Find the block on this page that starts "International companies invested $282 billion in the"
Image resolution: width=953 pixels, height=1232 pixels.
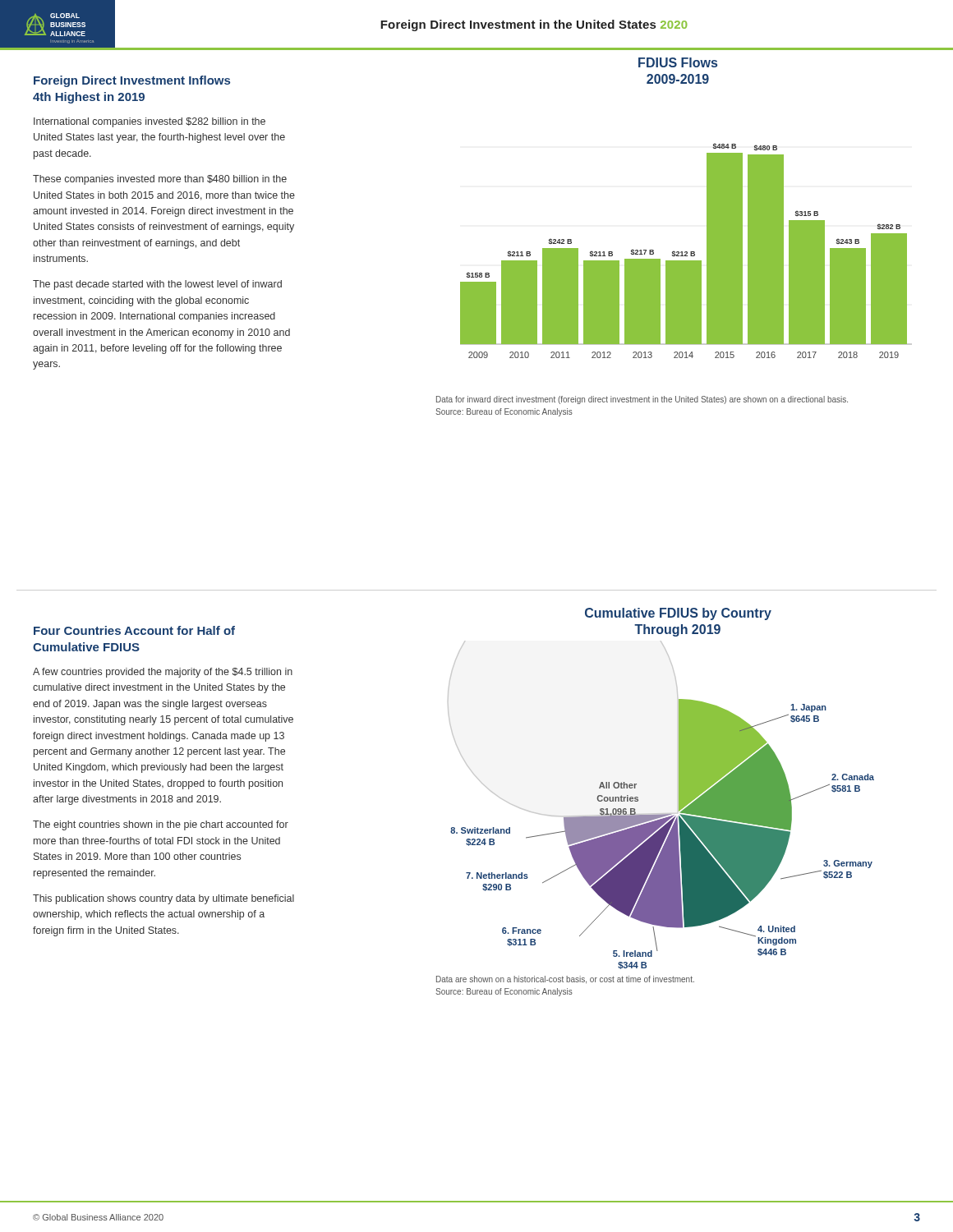tap(159, 137)
